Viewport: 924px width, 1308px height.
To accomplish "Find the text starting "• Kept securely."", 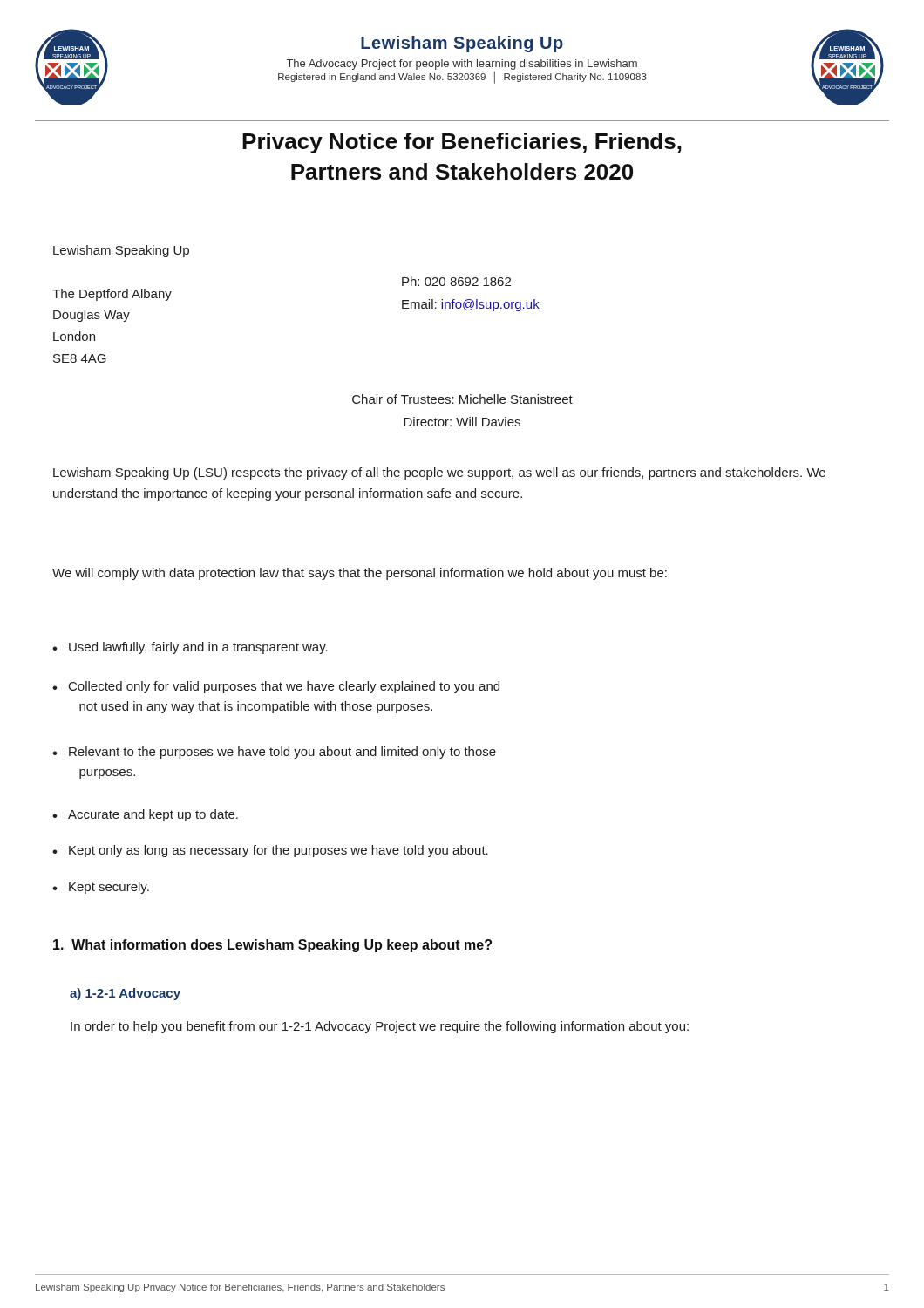I will [x=101, y=888].
